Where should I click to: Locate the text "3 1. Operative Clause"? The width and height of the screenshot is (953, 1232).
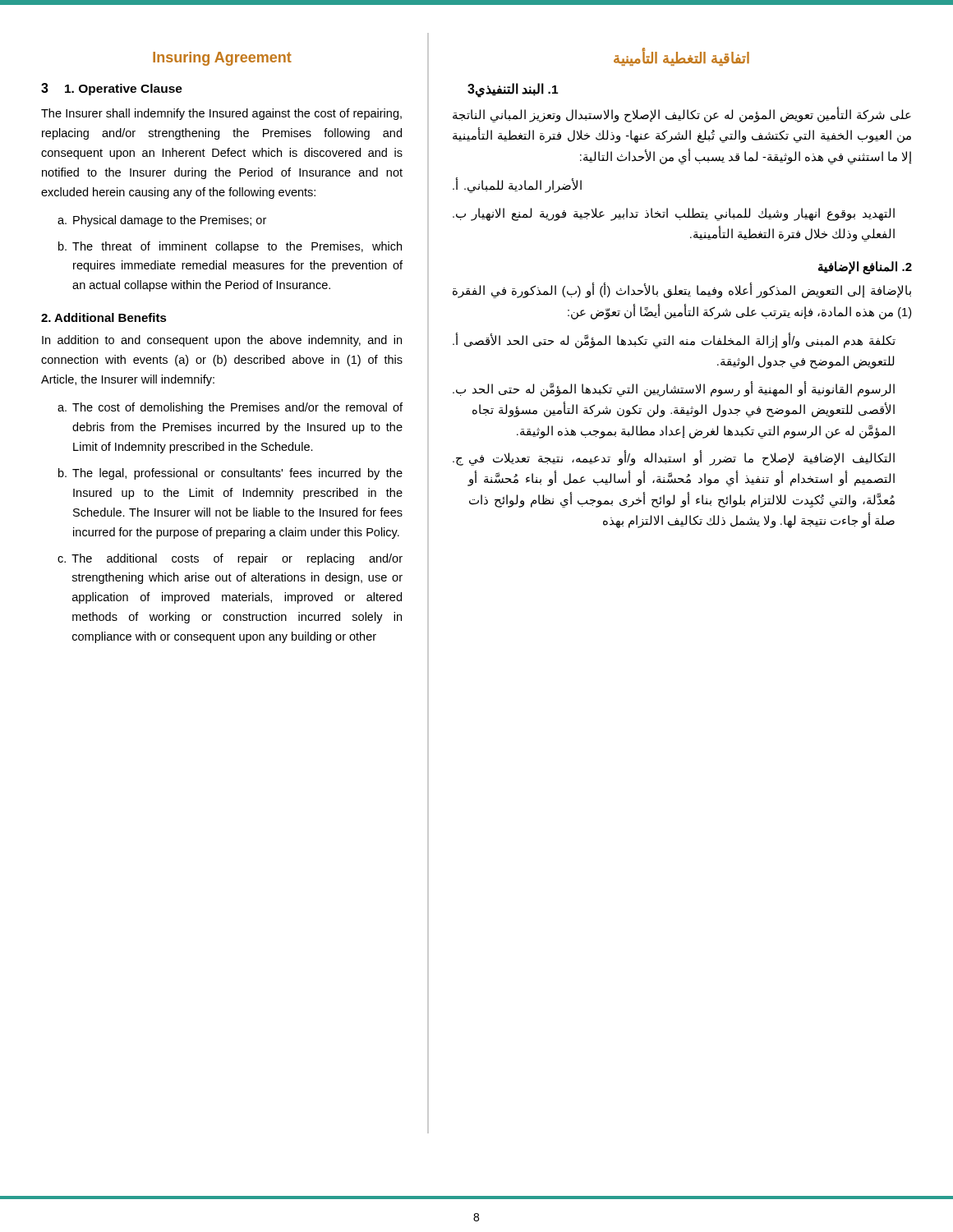pyautogui.click(x=112, y=89)
